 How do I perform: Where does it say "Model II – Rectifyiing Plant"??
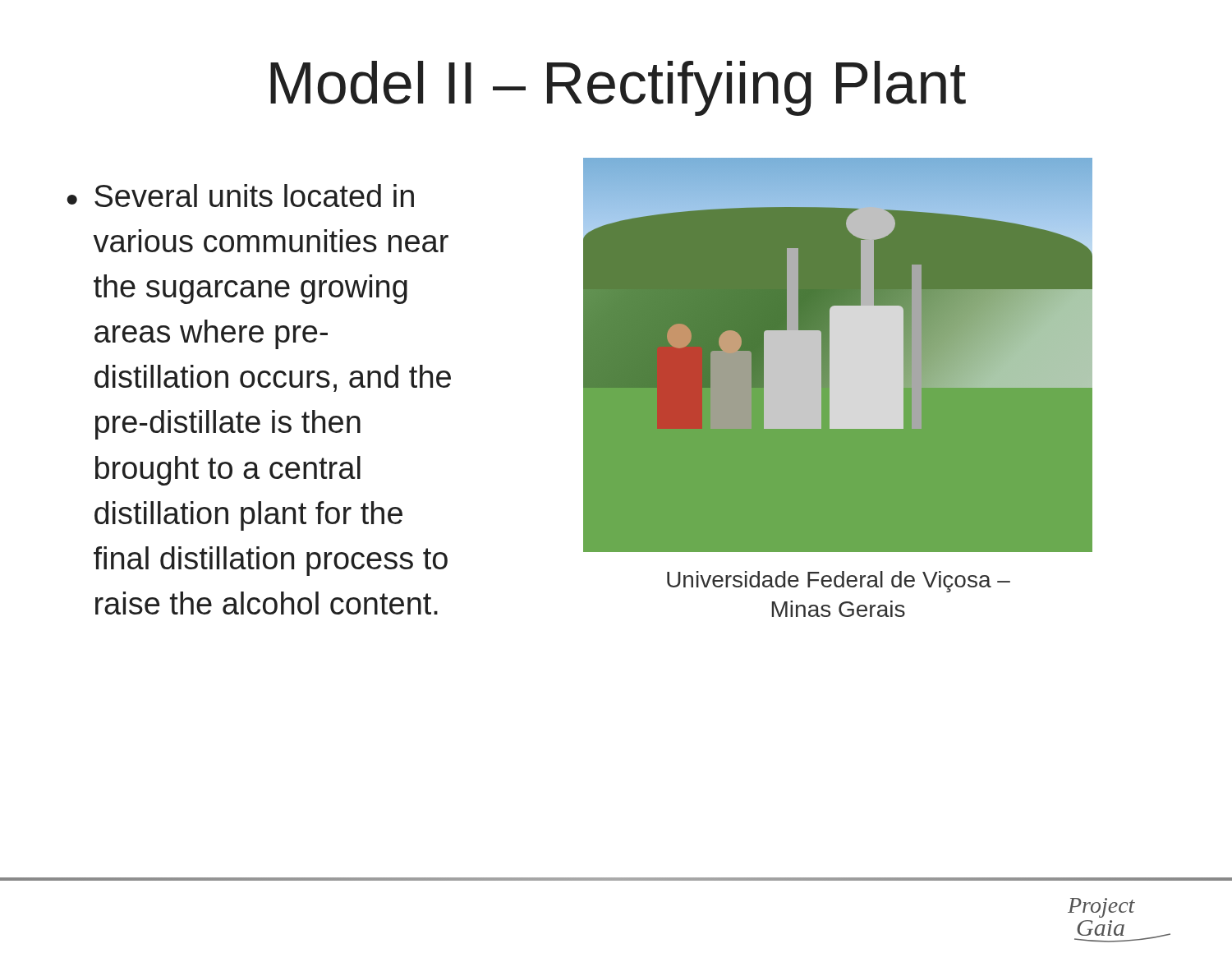(x=616, y=83)
